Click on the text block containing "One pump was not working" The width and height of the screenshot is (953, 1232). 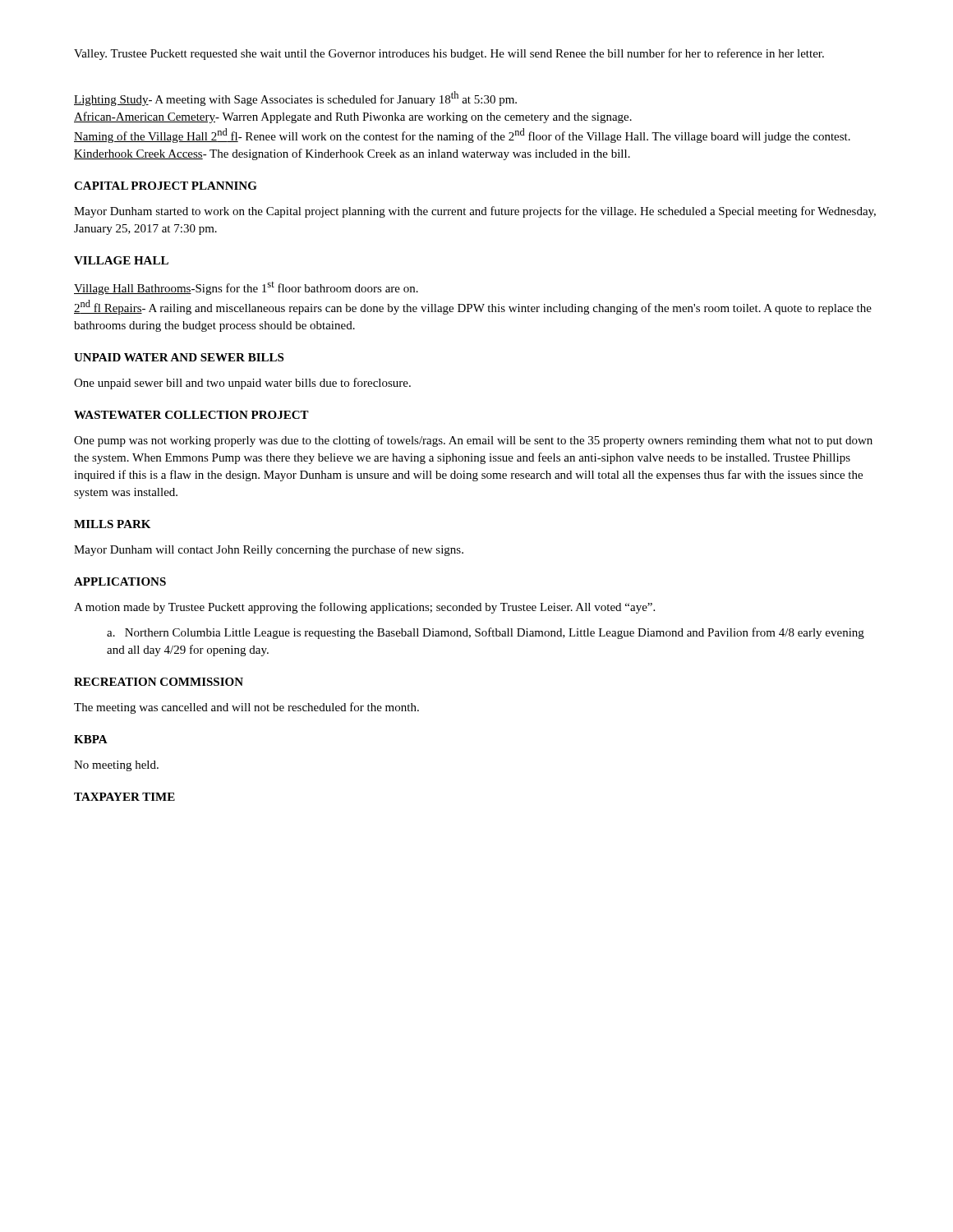476,467
